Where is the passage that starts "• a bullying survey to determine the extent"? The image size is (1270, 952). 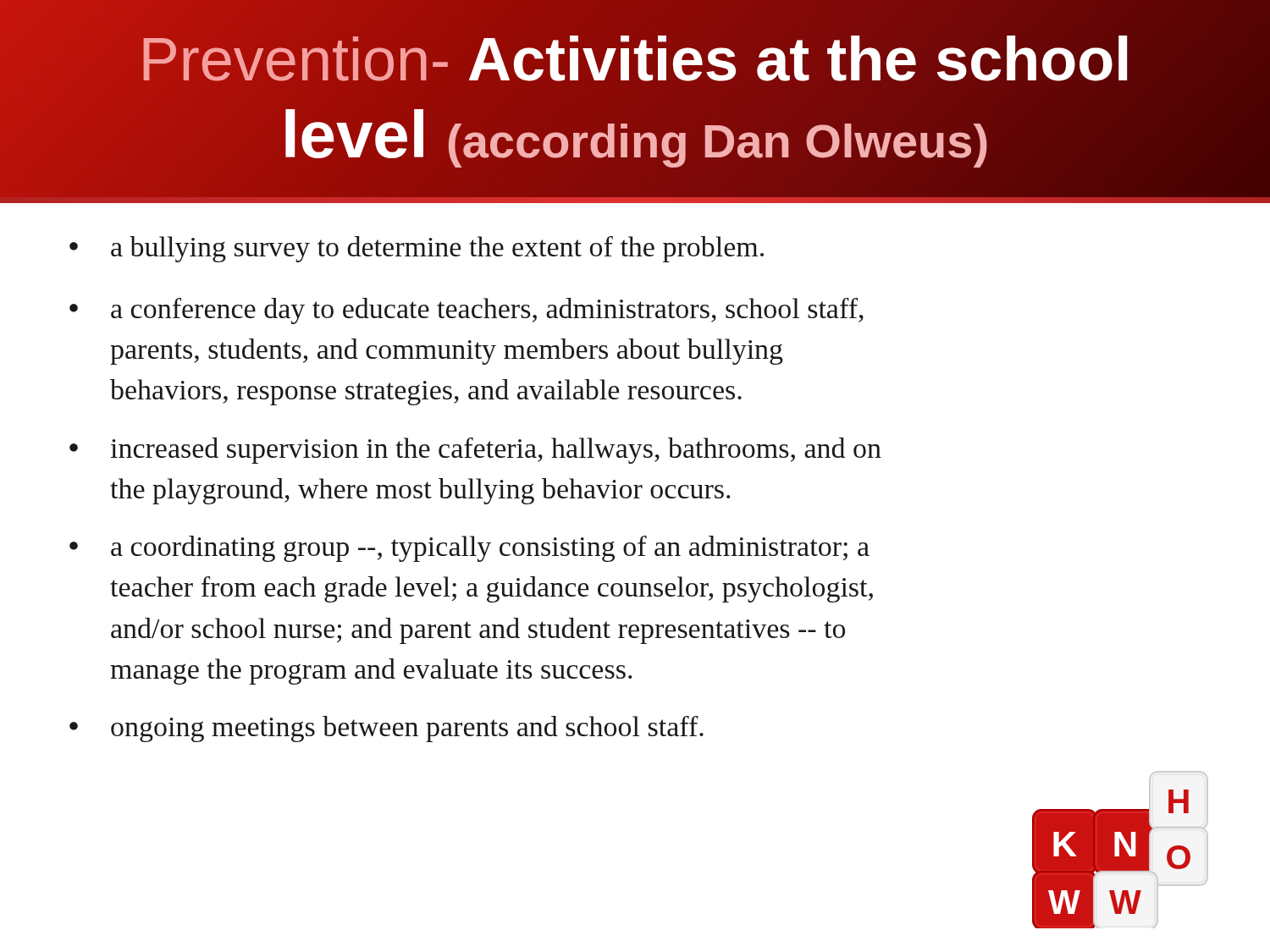tap(417, 249)
